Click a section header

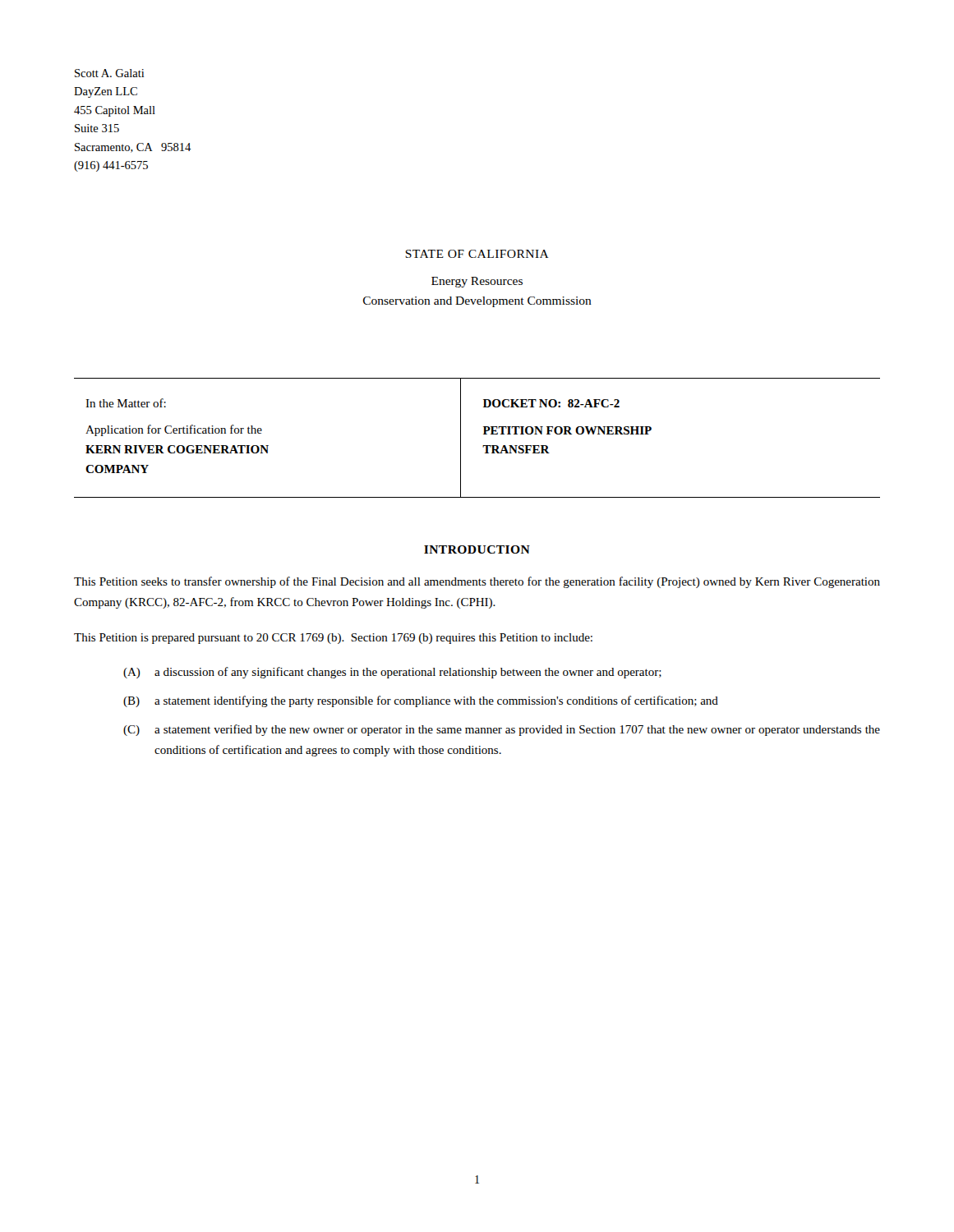click(477, 549)
